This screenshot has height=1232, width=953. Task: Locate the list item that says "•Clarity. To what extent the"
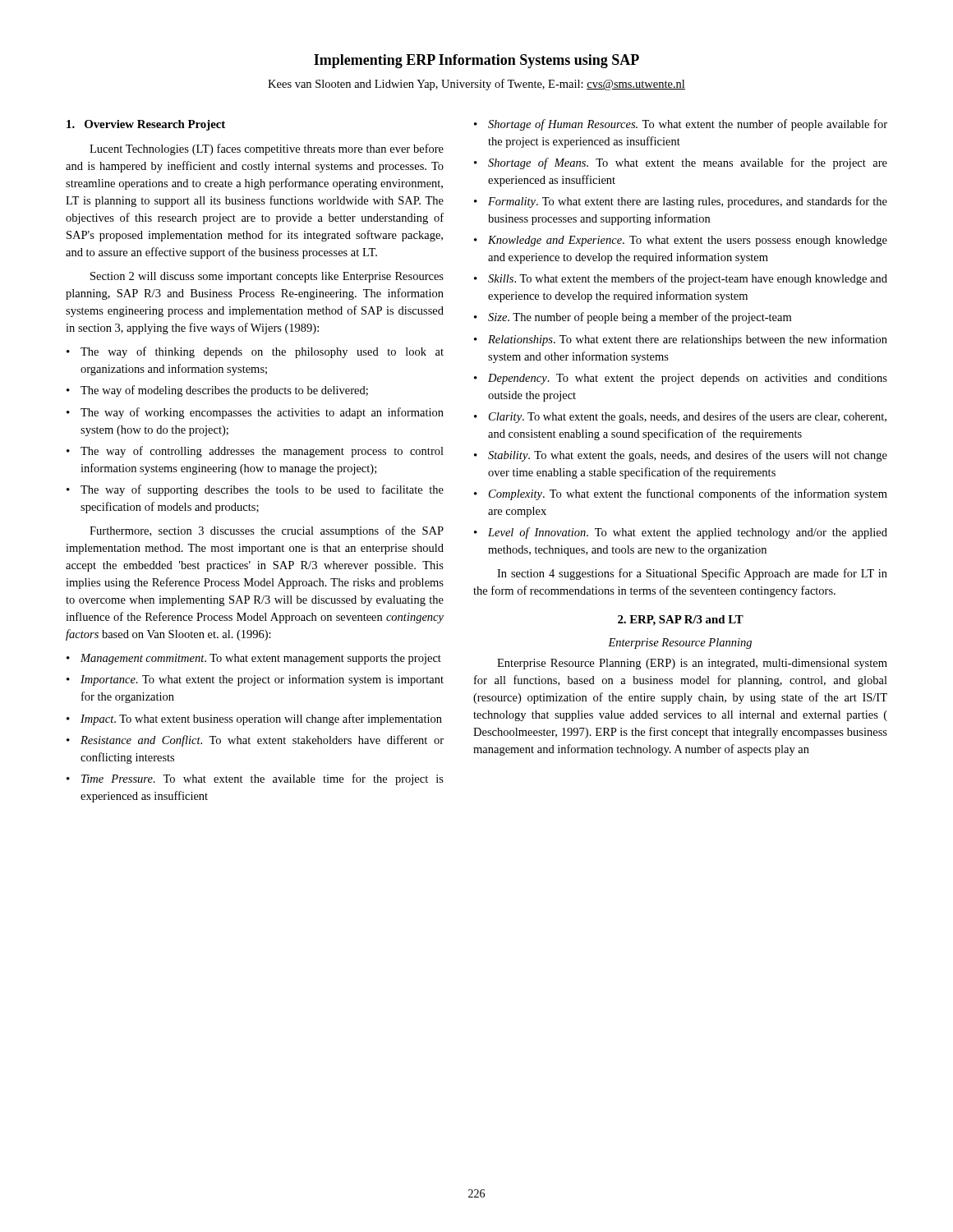(680, 426)
